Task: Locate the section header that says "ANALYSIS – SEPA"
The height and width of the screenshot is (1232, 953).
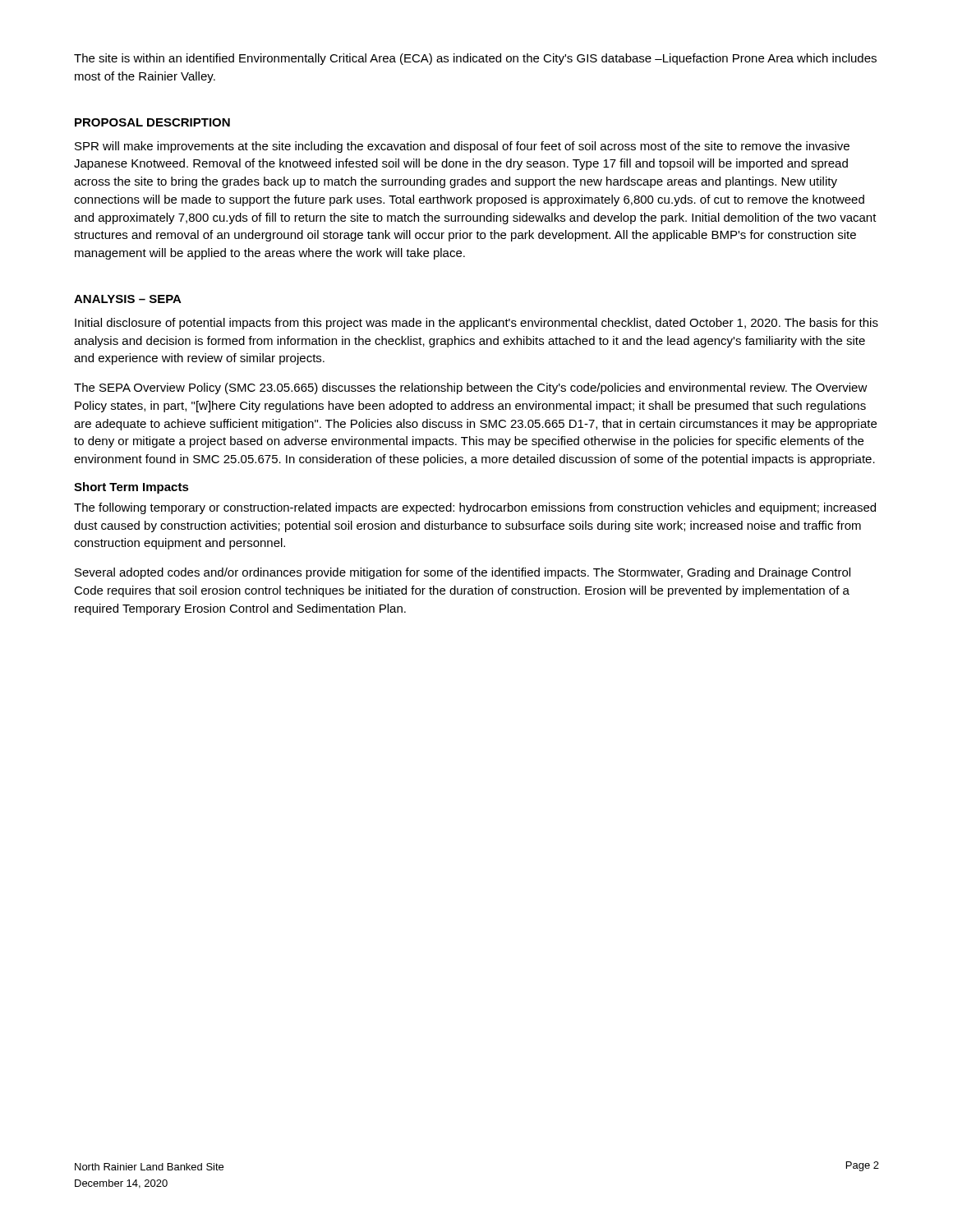Action: 128,298
